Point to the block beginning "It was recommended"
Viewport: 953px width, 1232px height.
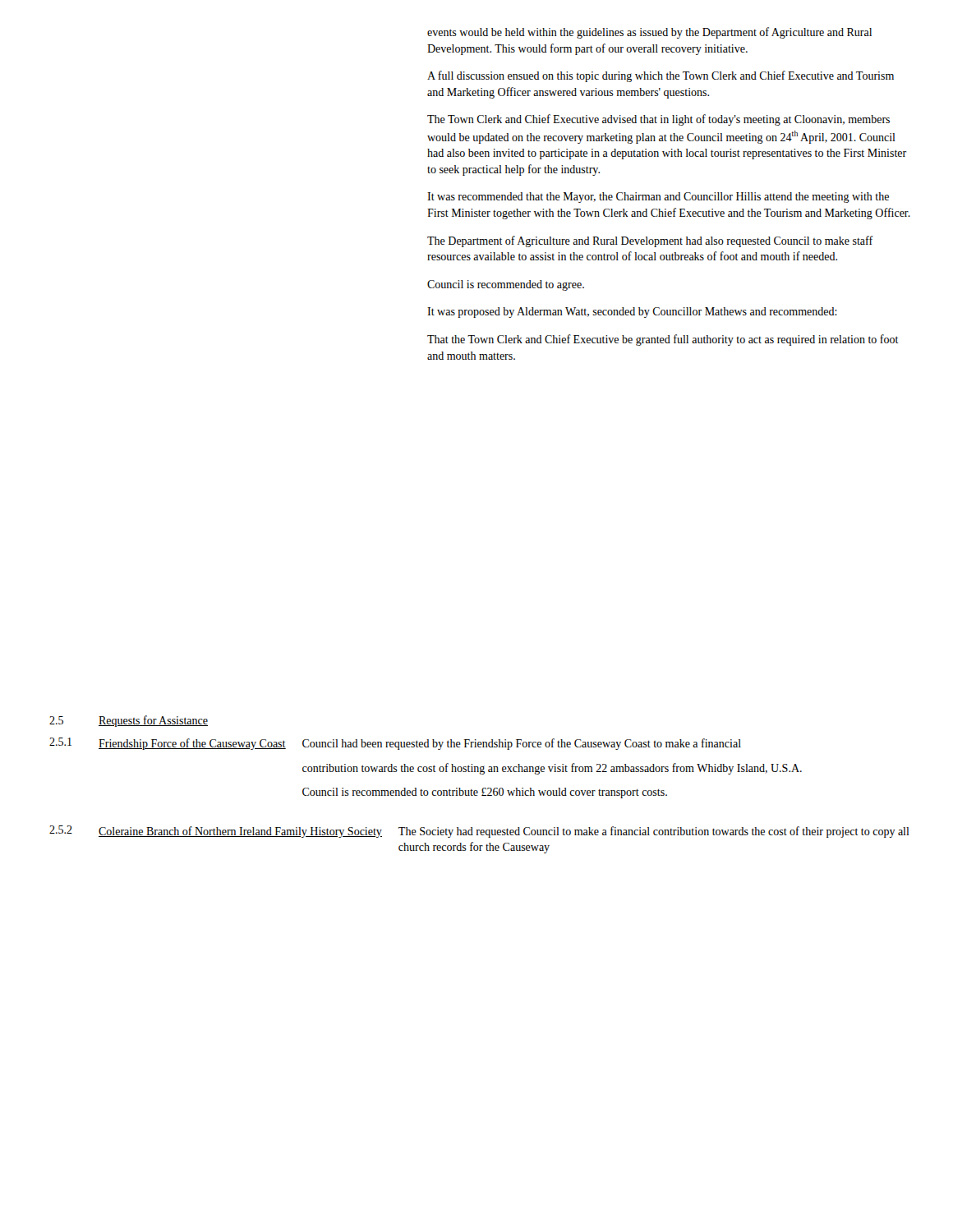coord(670,205)
